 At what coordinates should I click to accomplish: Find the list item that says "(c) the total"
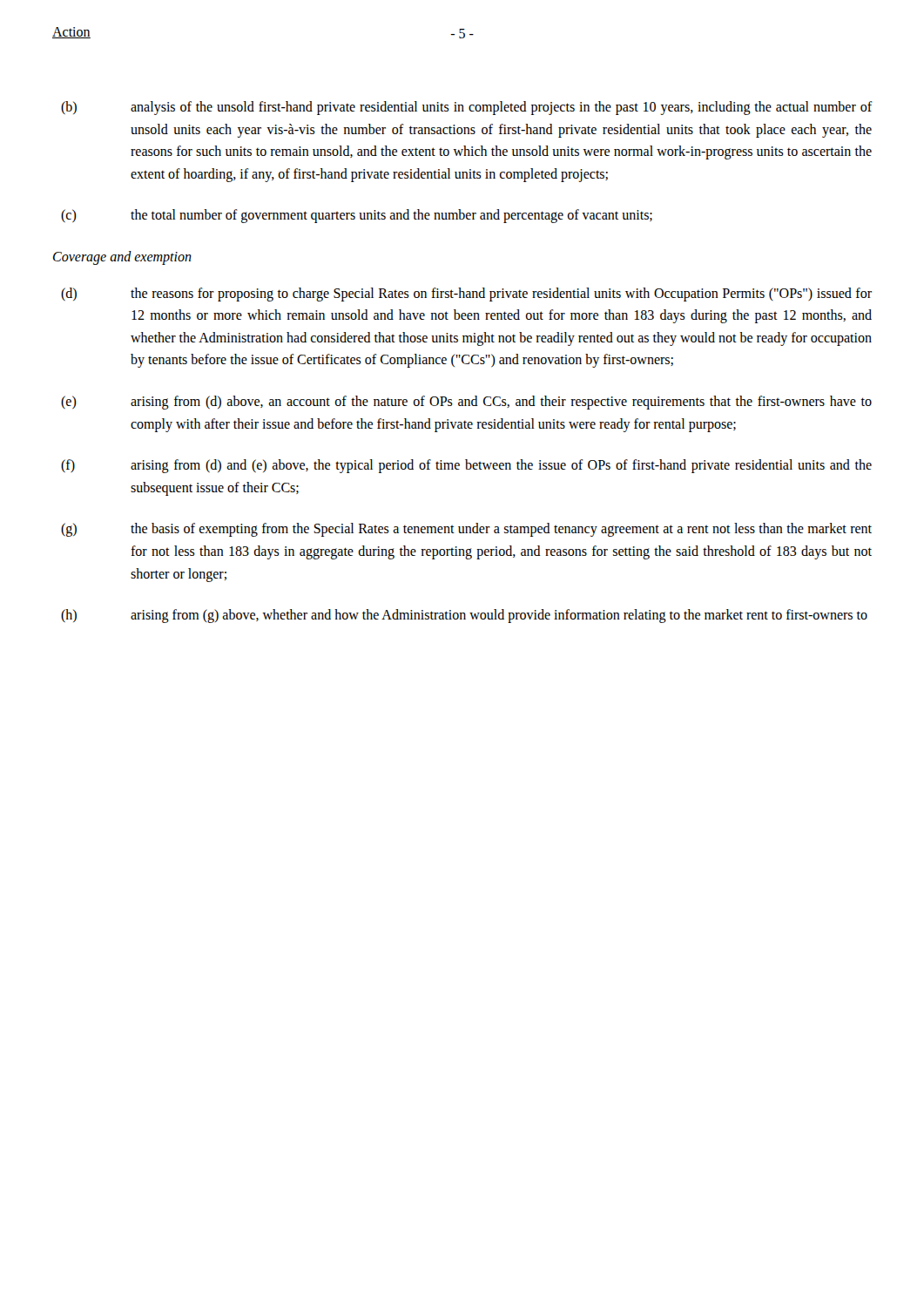[462, 215]
